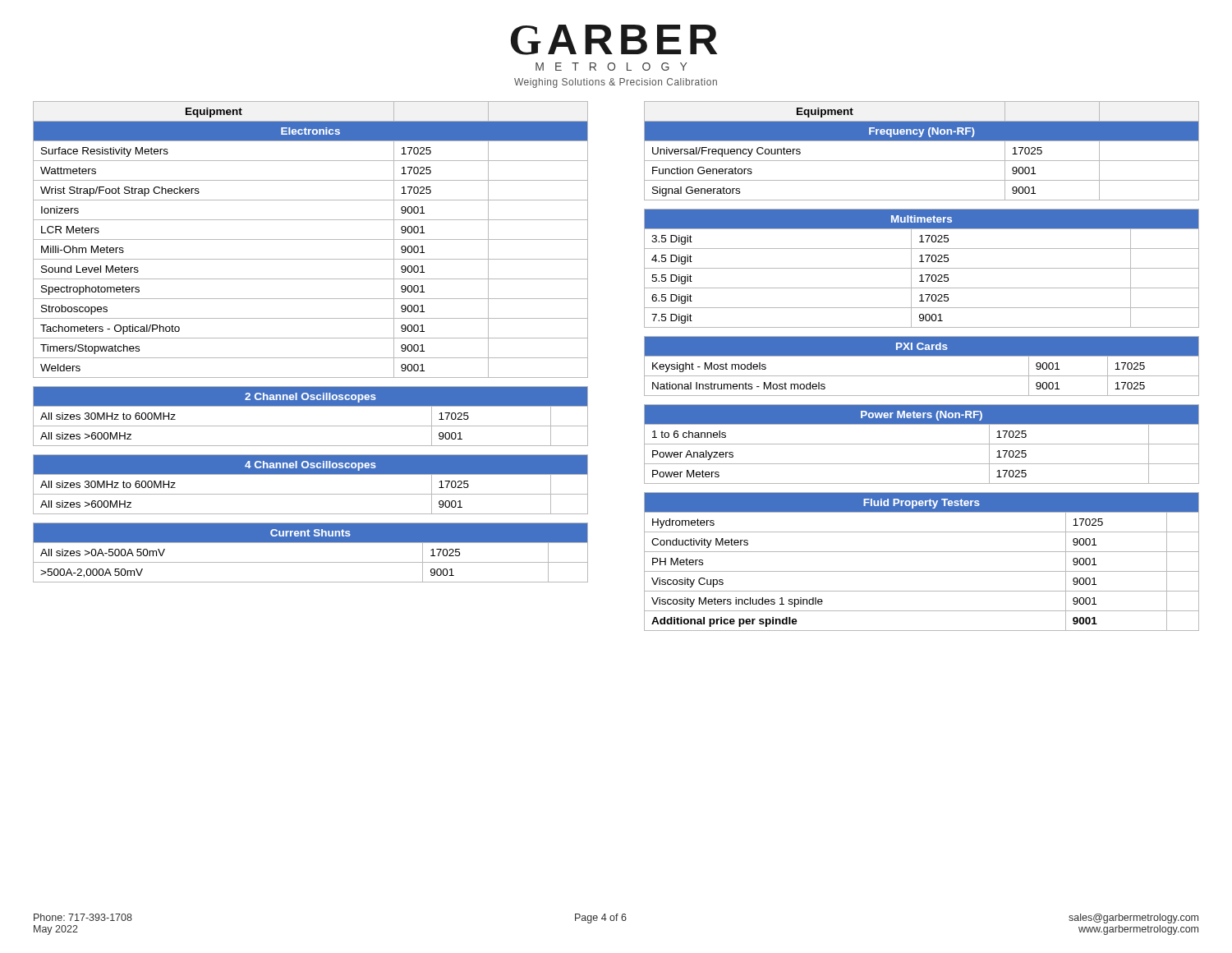1232x953 pixels.
Task: Find the table that mentions "Power Analyzers"
Action: 922,444
